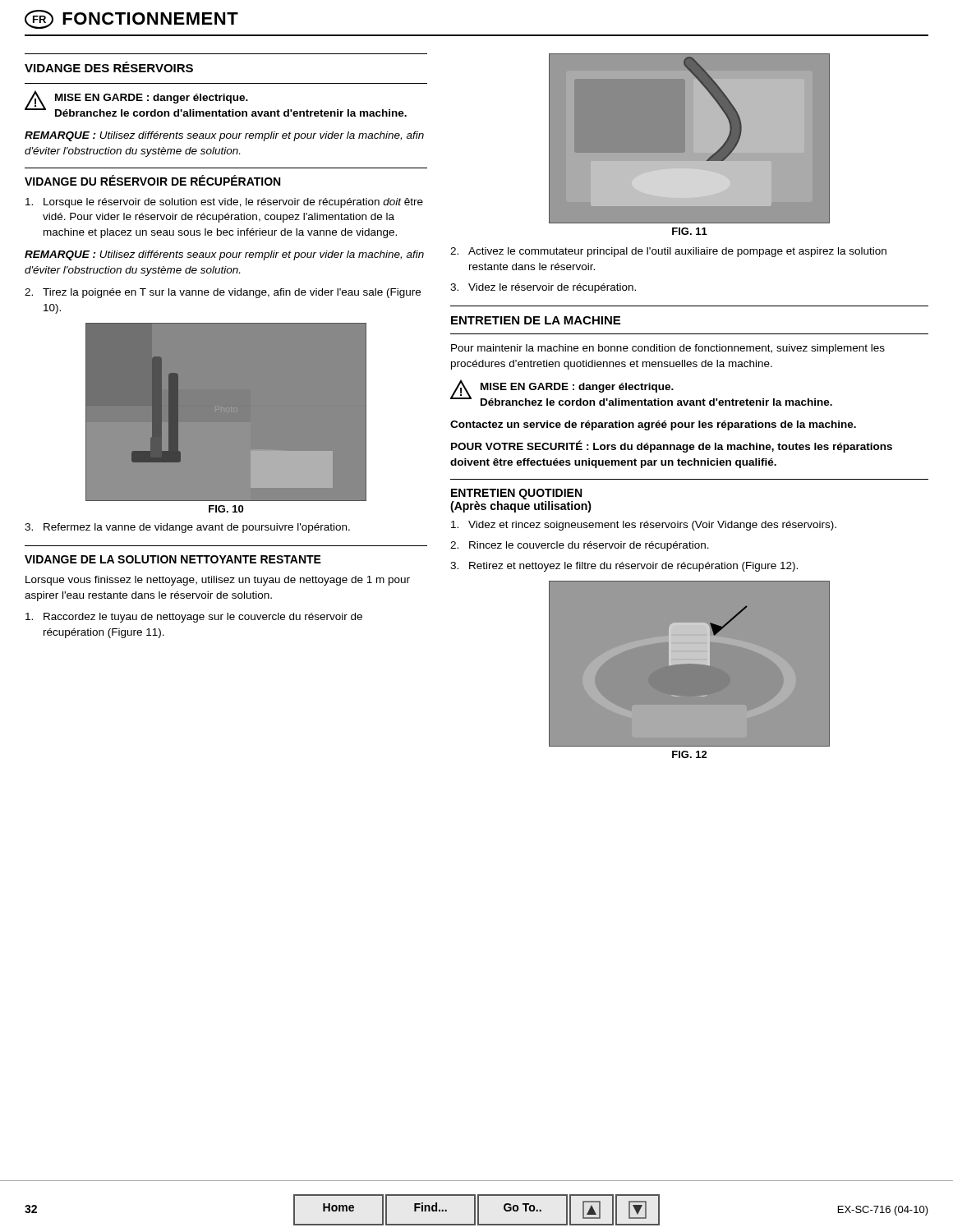
Task: Find the list item with the text "Lorsque le réservoir de solution est"
Action: coord(226,218)
